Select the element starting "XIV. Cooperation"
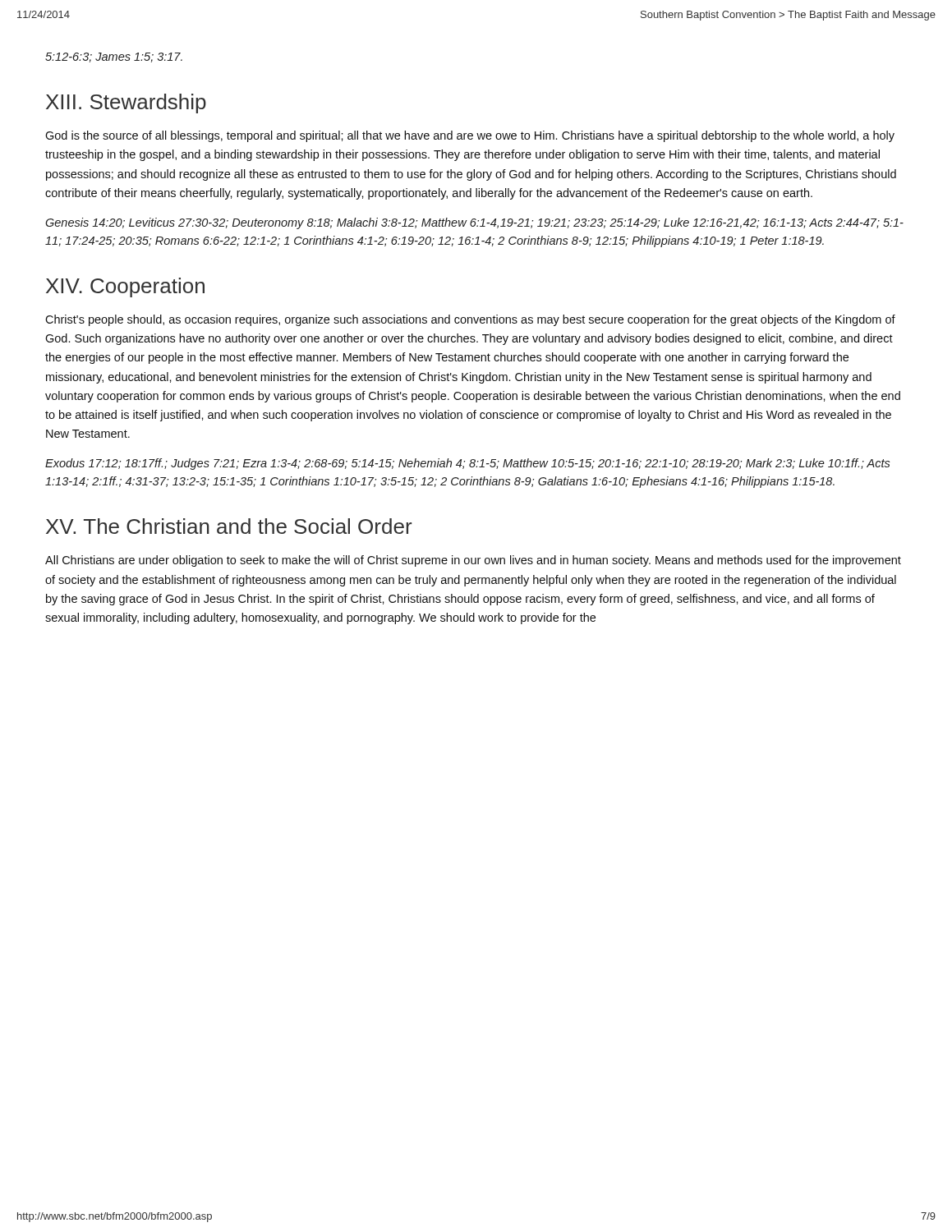952x1232 pixels. point(125,287)
